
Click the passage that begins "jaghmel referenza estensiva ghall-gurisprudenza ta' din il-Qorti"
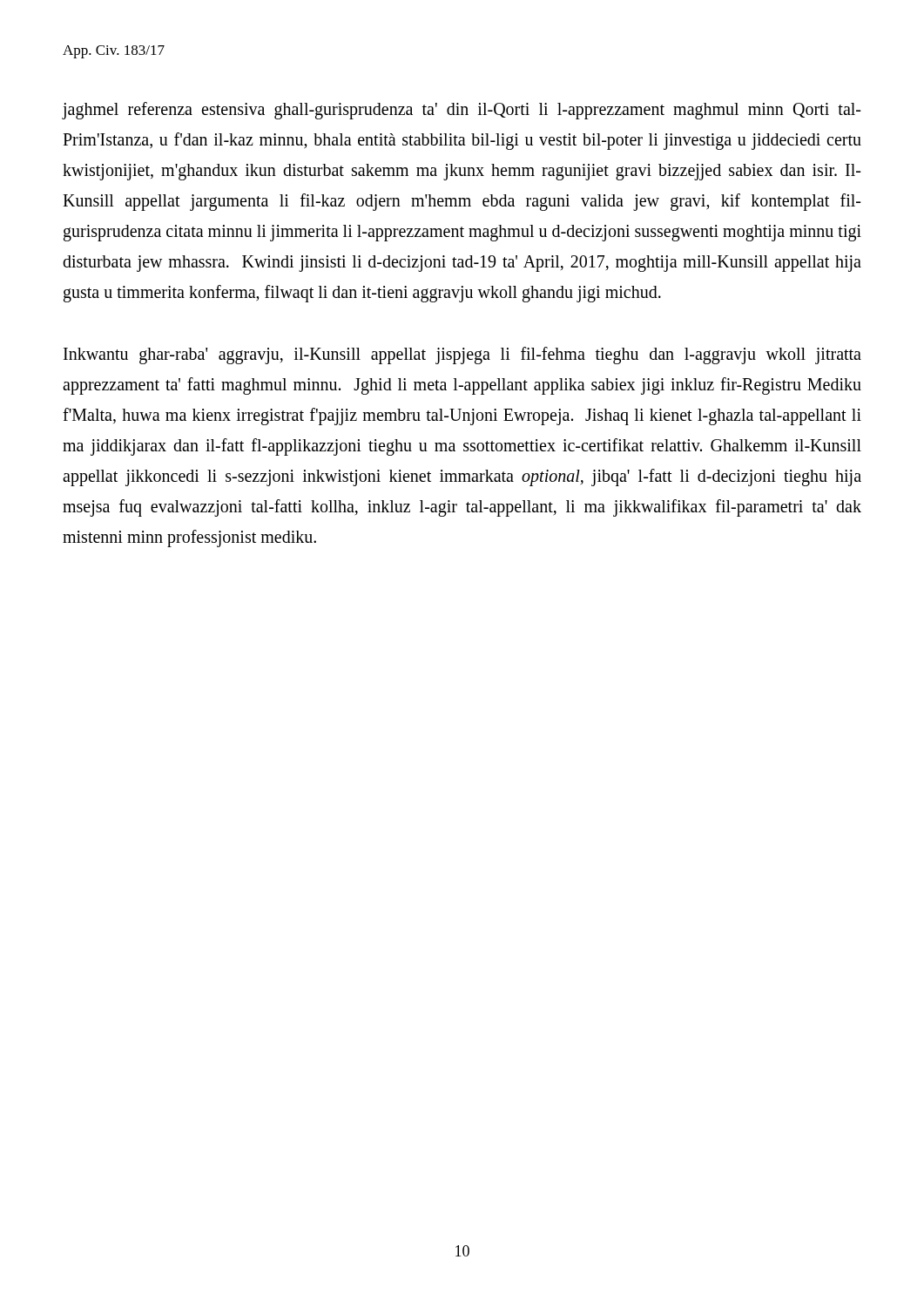462,200
